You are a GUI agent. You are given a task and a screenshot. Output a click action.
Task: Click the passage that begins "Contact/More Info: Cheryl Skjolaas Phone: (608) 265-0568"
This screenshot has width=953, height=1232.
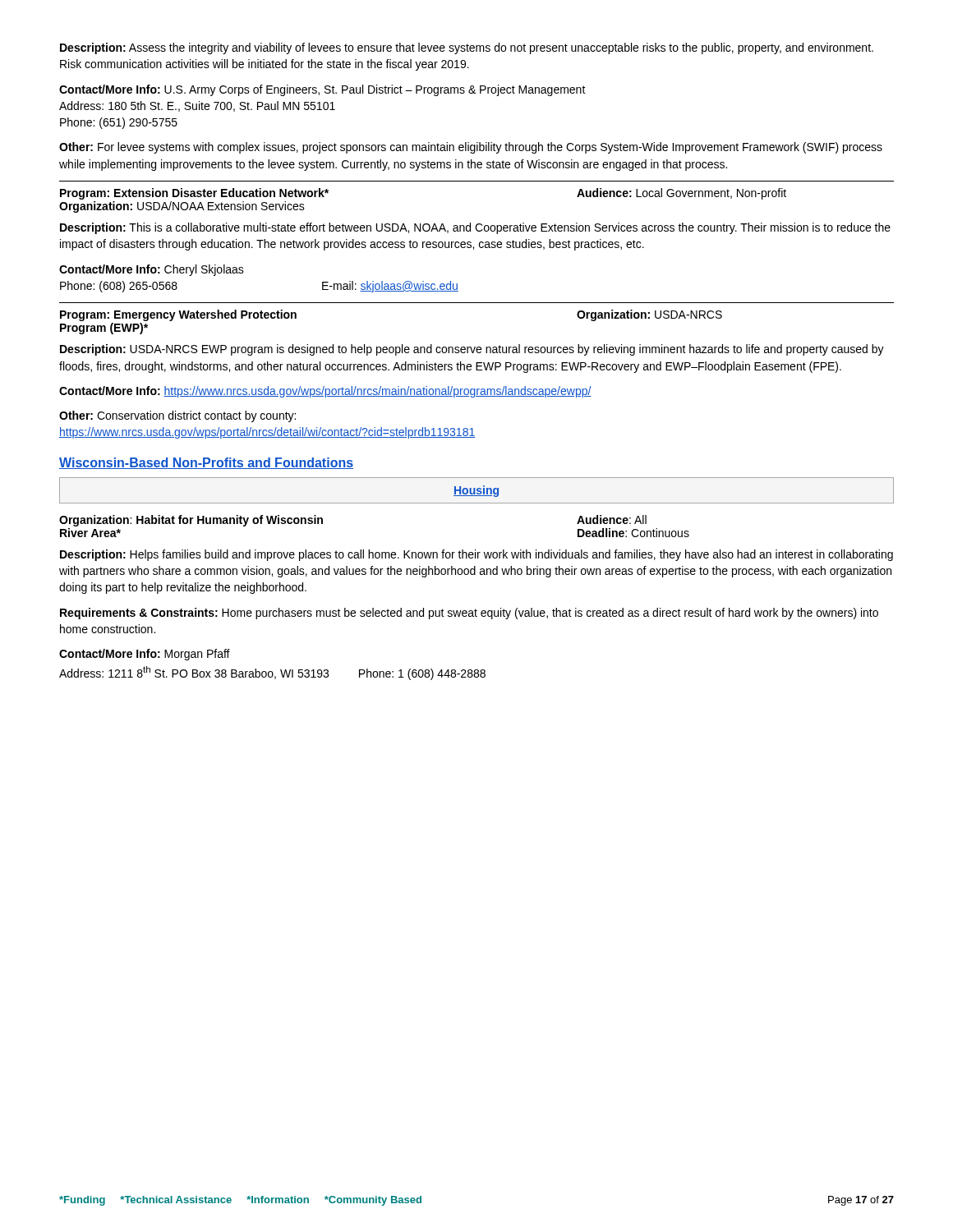152,270
